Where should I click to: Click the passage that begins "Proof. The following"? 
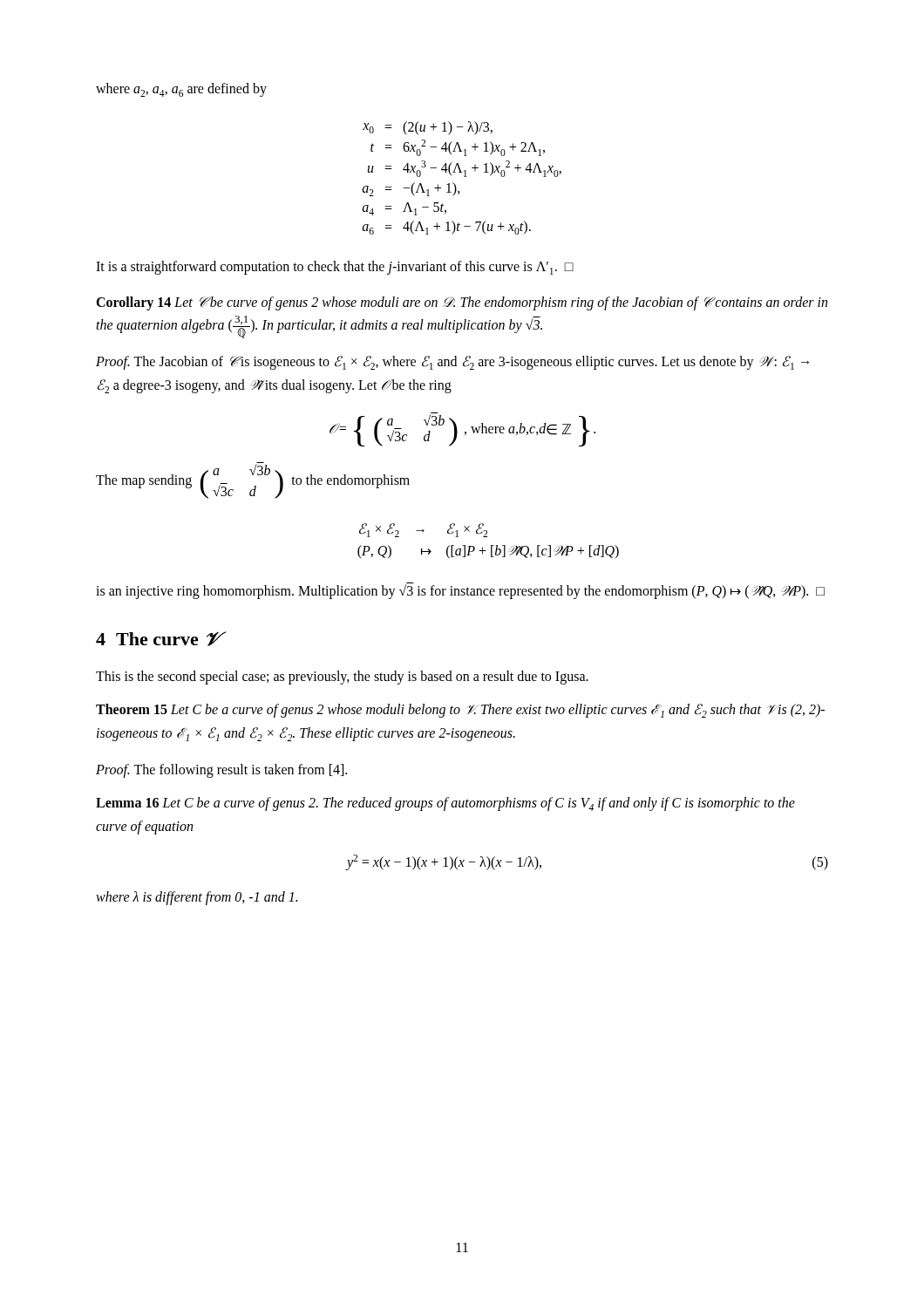[222, 769]
